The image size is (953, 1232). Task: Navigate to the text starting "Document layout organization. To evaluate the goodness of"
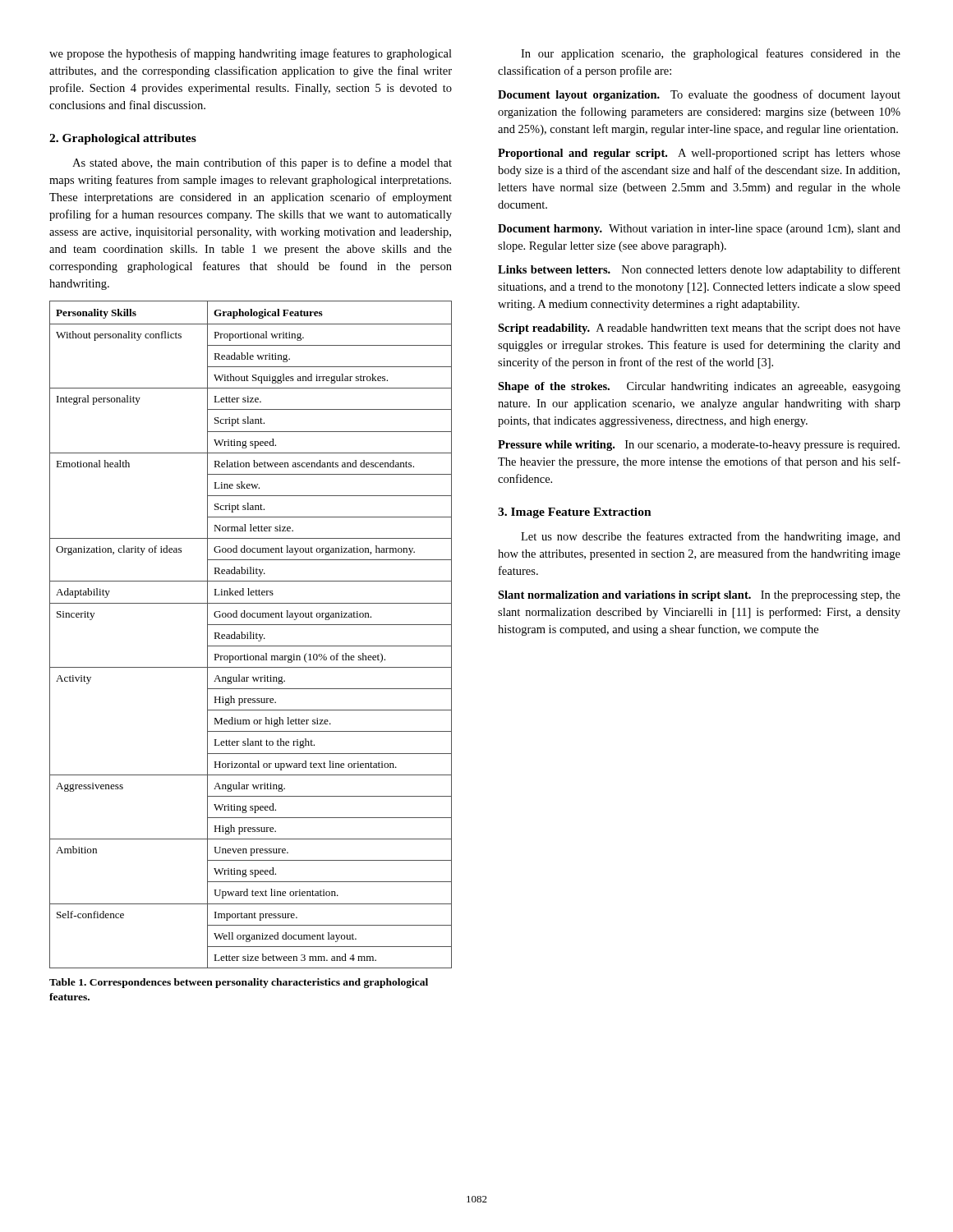[x=699, y=112]
